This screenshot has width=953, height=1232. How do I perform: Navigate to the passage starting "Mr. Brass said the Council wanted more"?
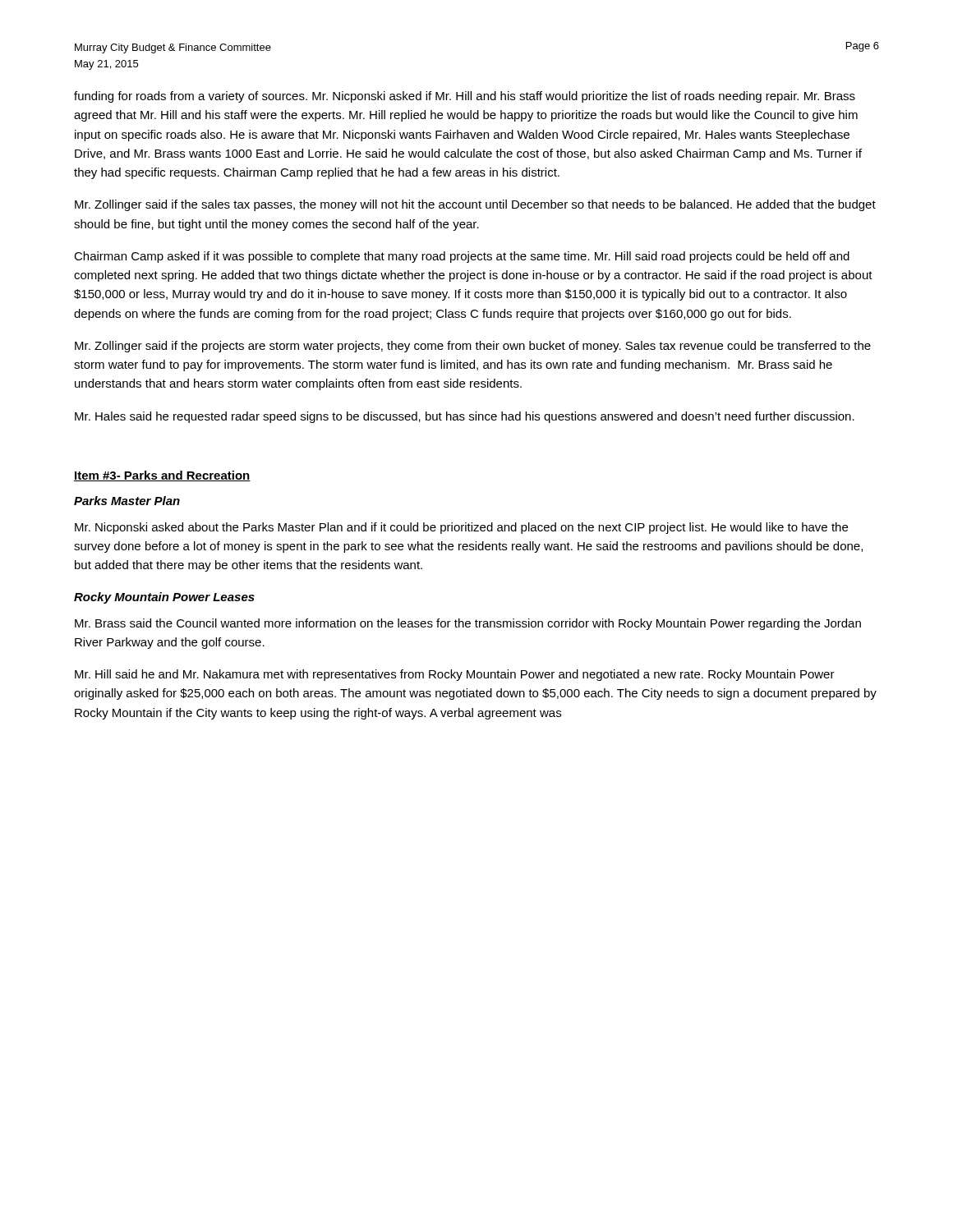468,632
